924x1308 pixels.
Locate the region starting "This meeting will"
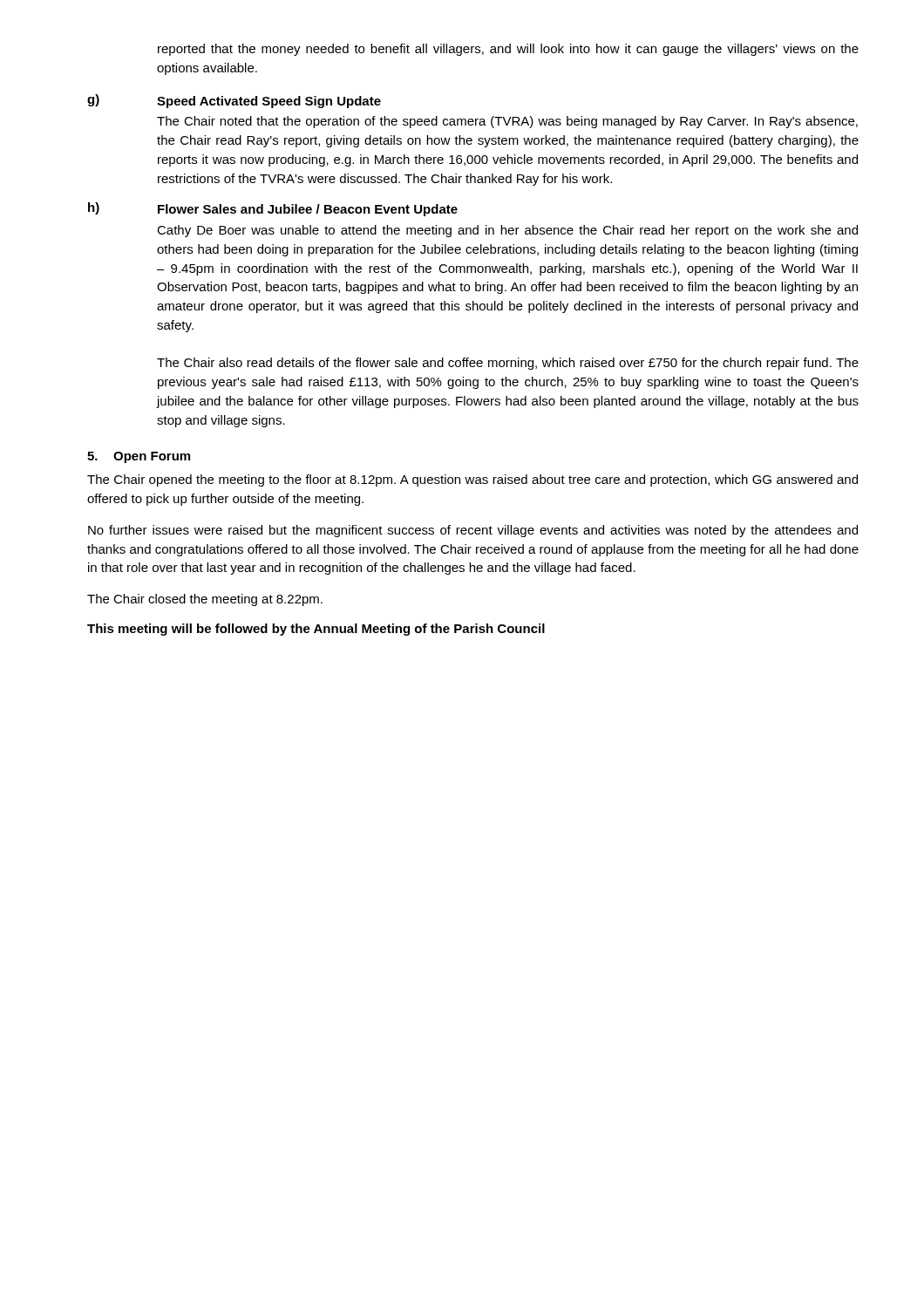[x=316, y=628]
